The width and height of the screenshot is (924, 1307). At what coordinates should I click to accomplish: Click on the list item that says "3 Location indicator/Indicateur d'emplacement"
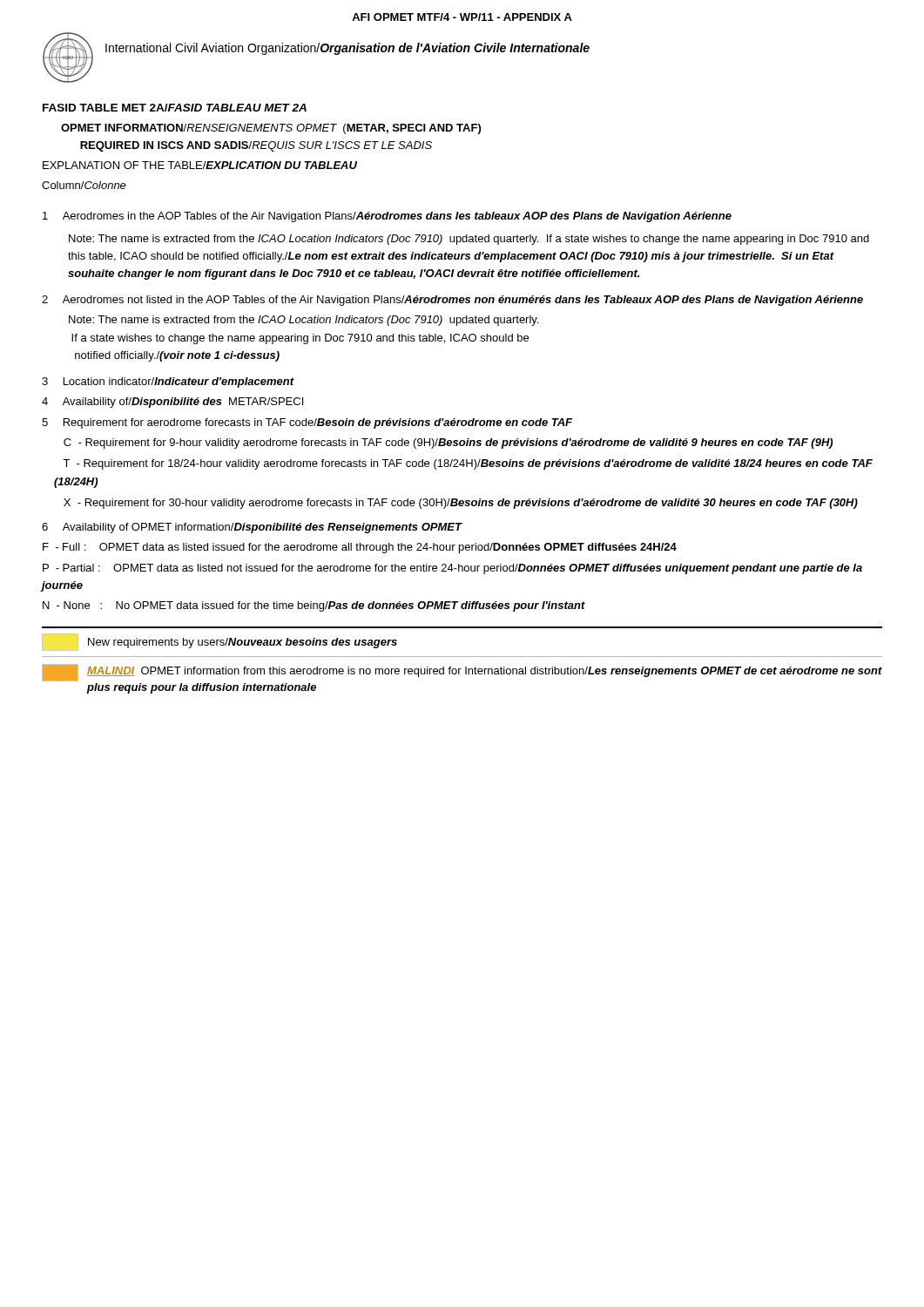click(x=168, y=383)
